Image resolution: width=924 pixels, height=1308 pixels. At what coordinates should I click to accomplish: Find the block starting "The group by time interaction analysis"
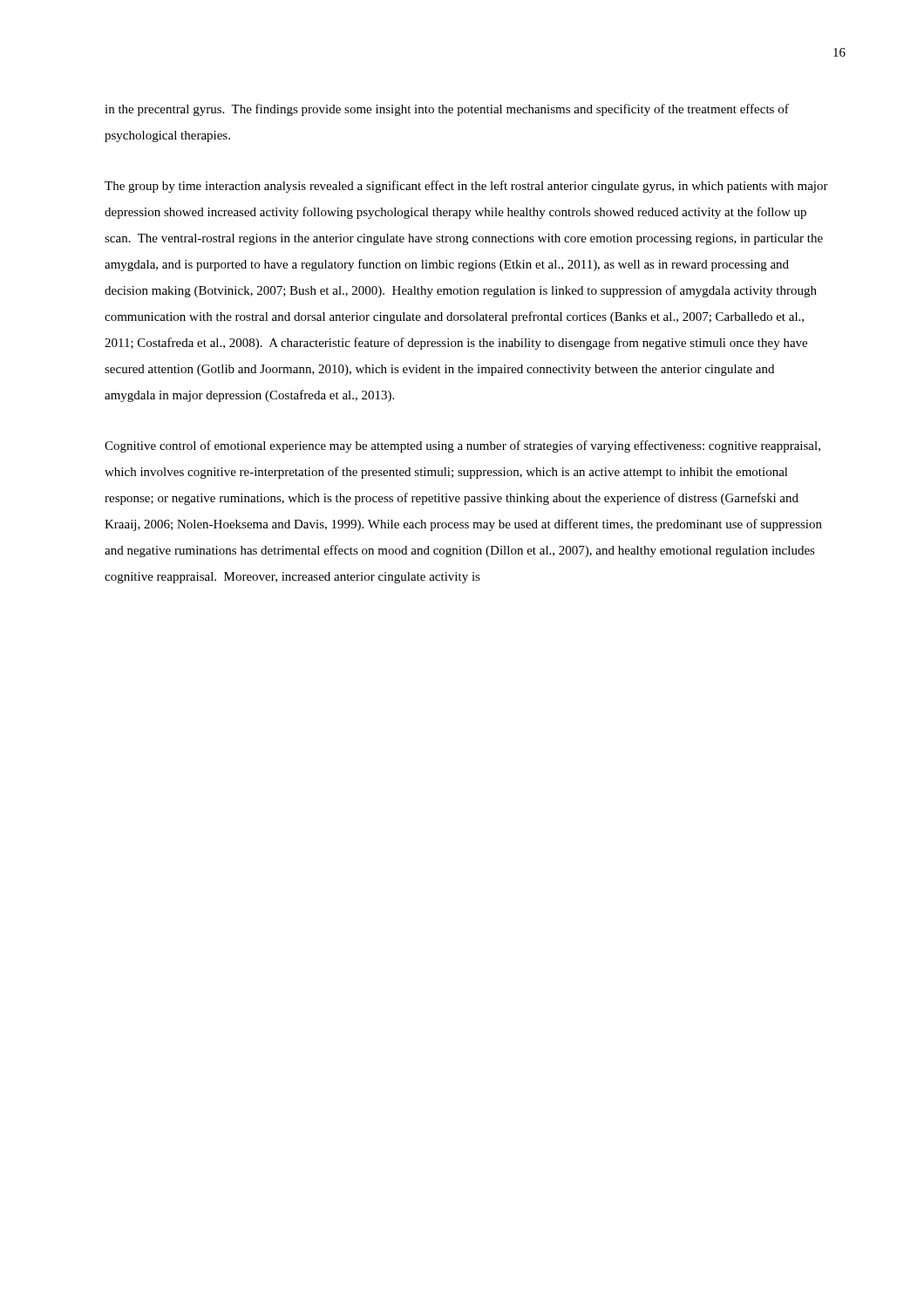[466, 290]
